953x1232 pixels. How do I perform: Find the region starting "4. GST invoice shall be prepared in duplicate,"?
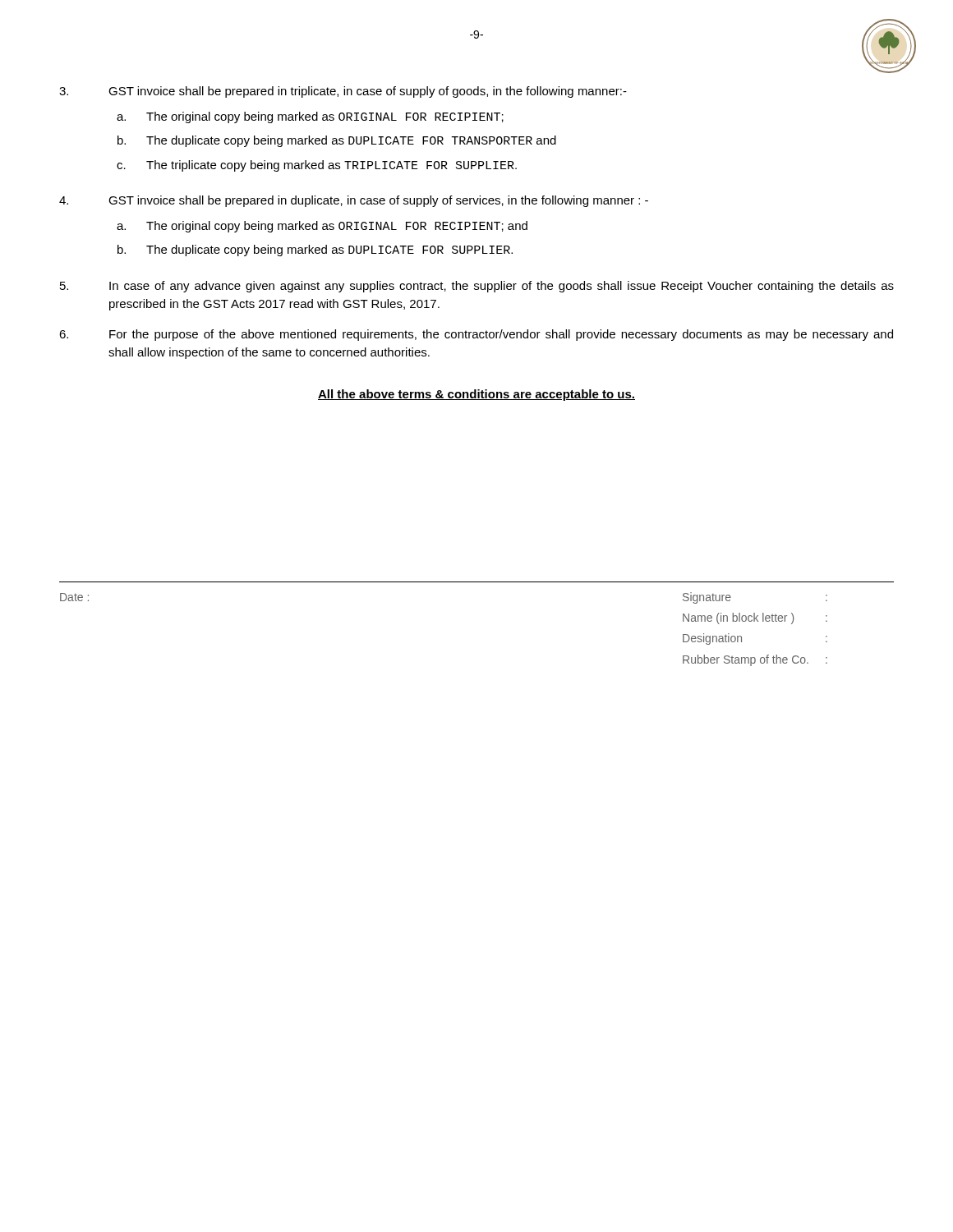[x=476, y=228]
